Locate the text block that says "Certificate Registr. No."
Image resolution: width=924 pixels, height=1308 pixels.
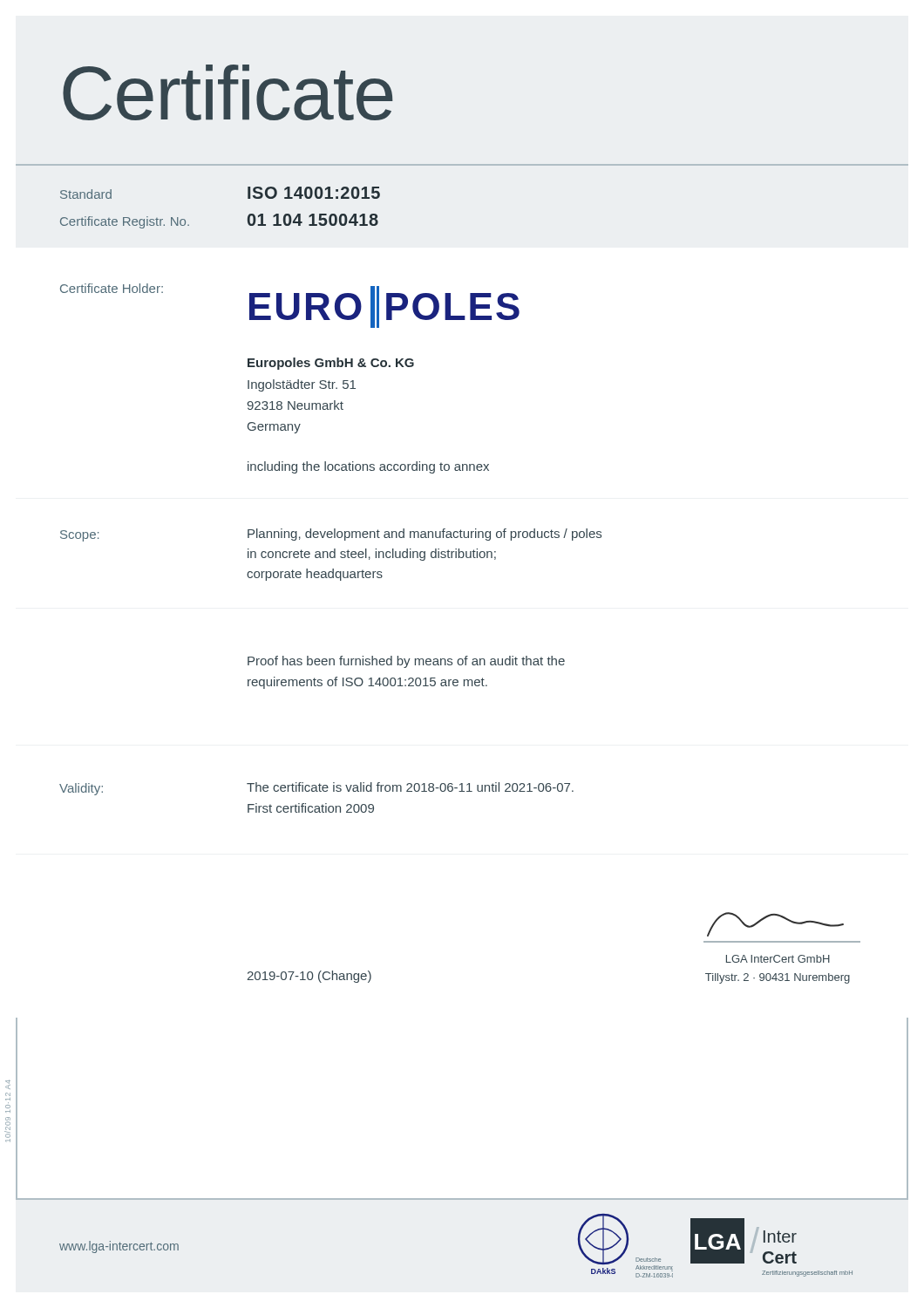(127, 222)
